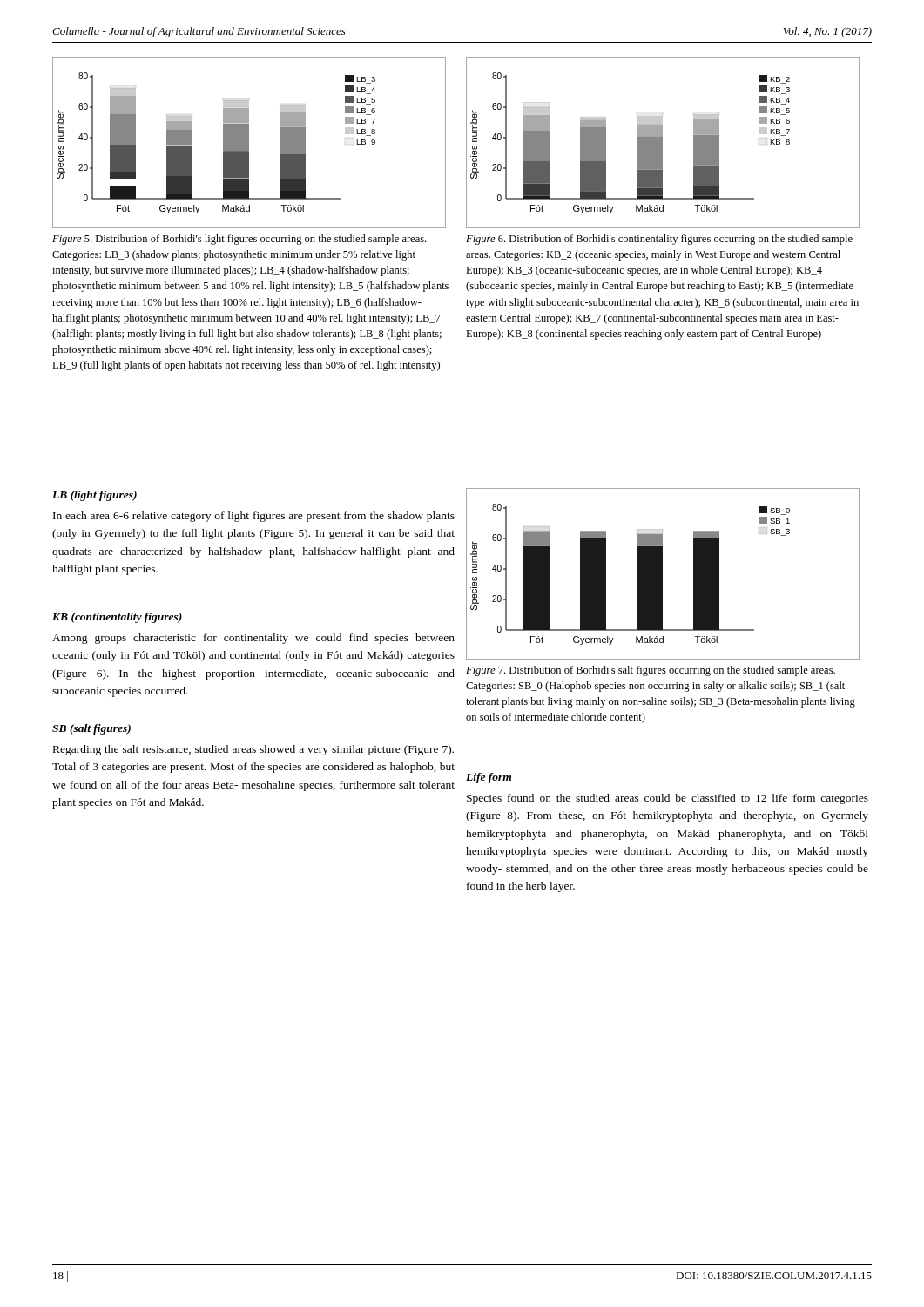Find the block starting "Regarding the salt resistance,"
Image resolution: width=924 pixels, height=1307 pixels.
click(253, 775)
